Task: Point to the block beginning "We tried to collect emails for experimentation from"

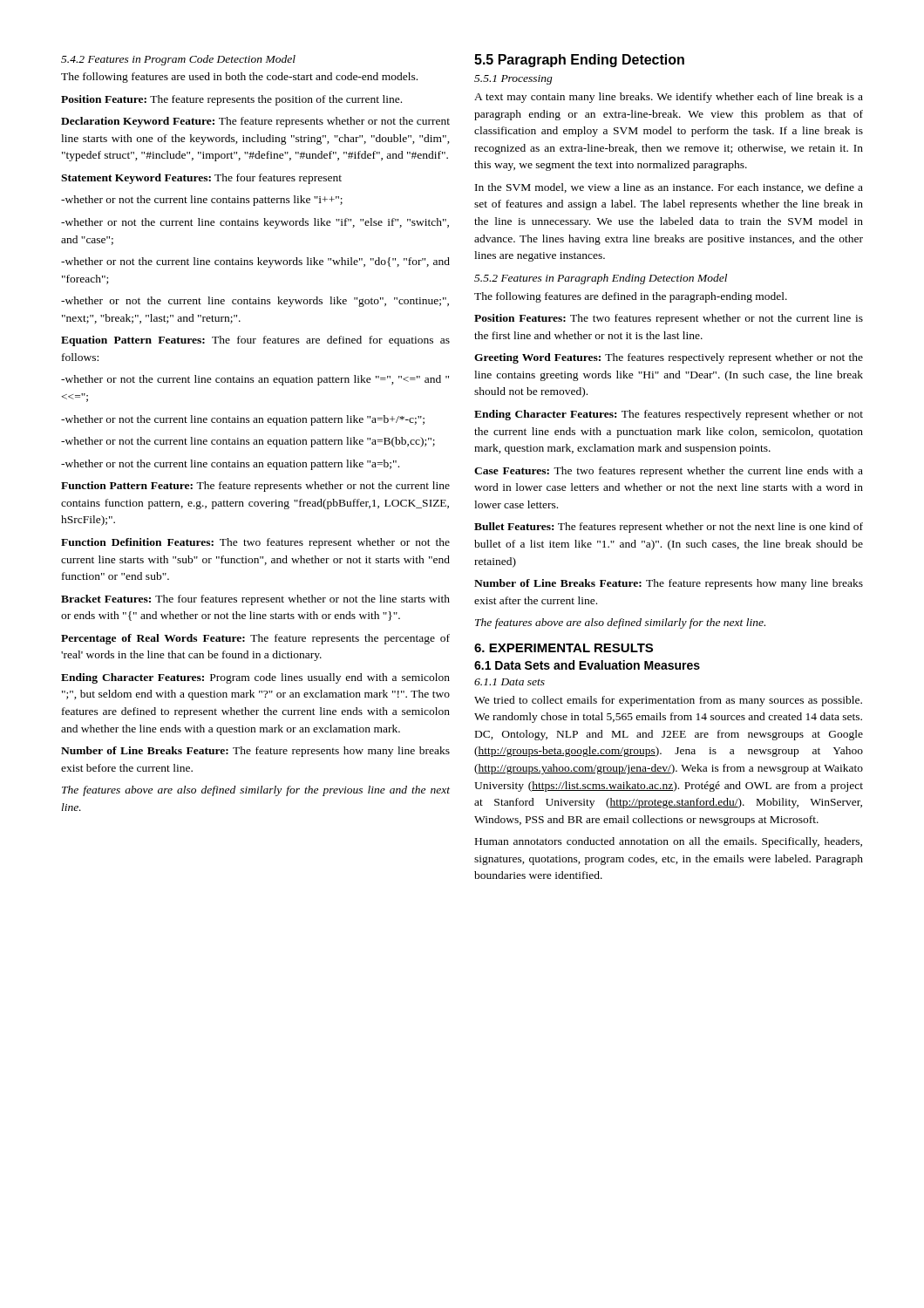Action: click(669, 759)
